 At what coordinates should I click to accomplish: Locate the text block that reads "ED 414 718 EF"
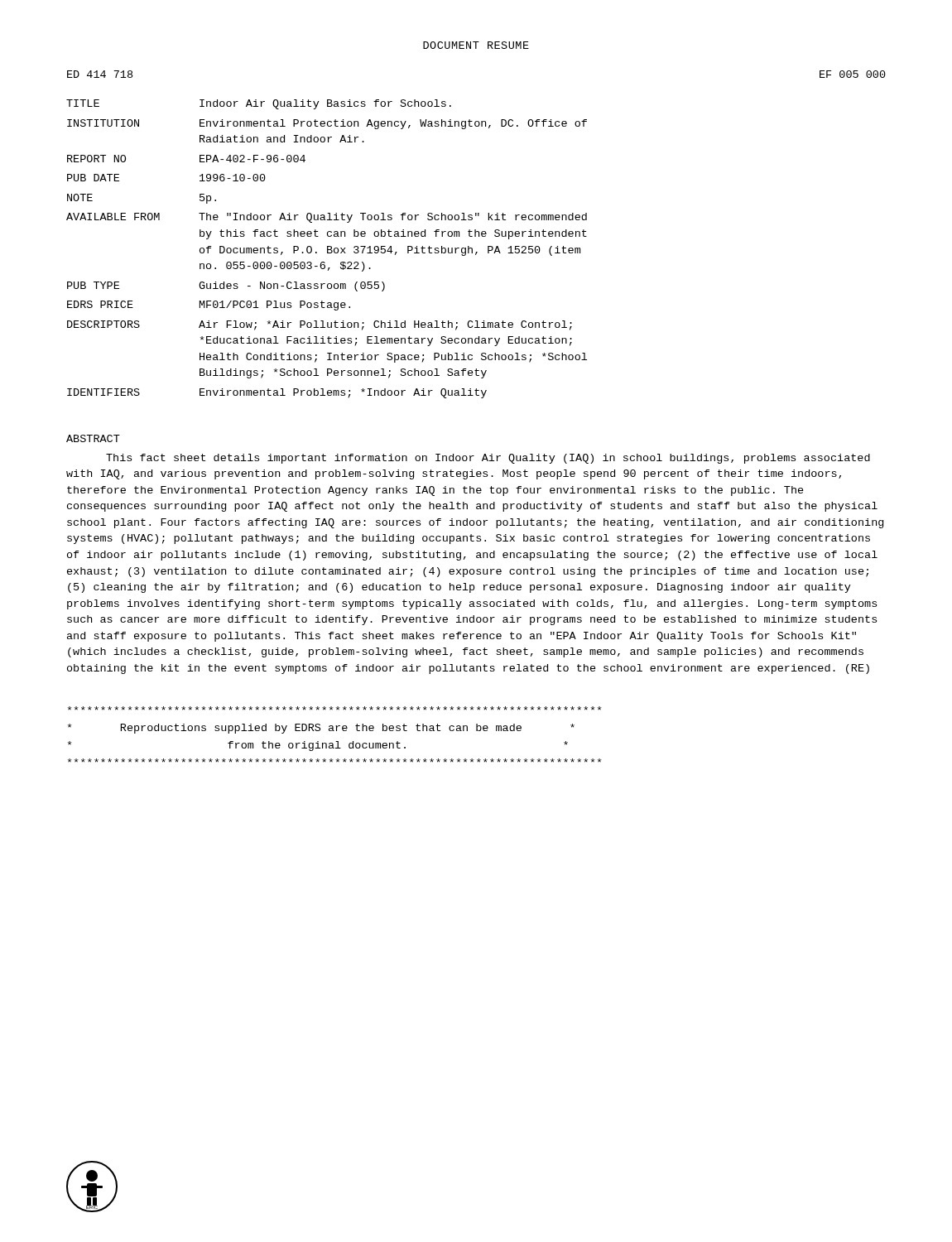click(96, 74)
